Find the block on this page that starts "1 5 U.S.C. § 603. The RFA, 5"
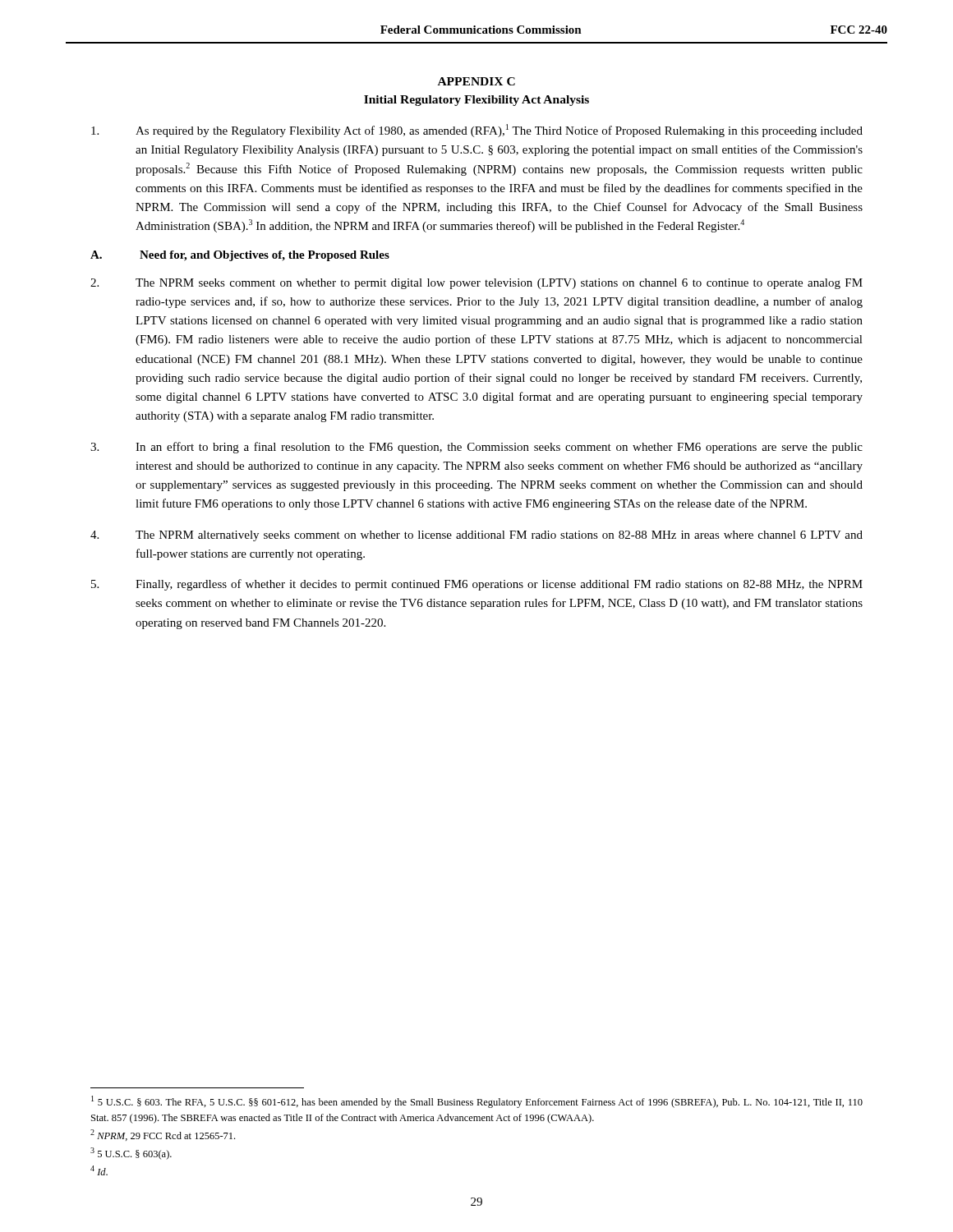953x1232 pixels. click(476, 1109)
